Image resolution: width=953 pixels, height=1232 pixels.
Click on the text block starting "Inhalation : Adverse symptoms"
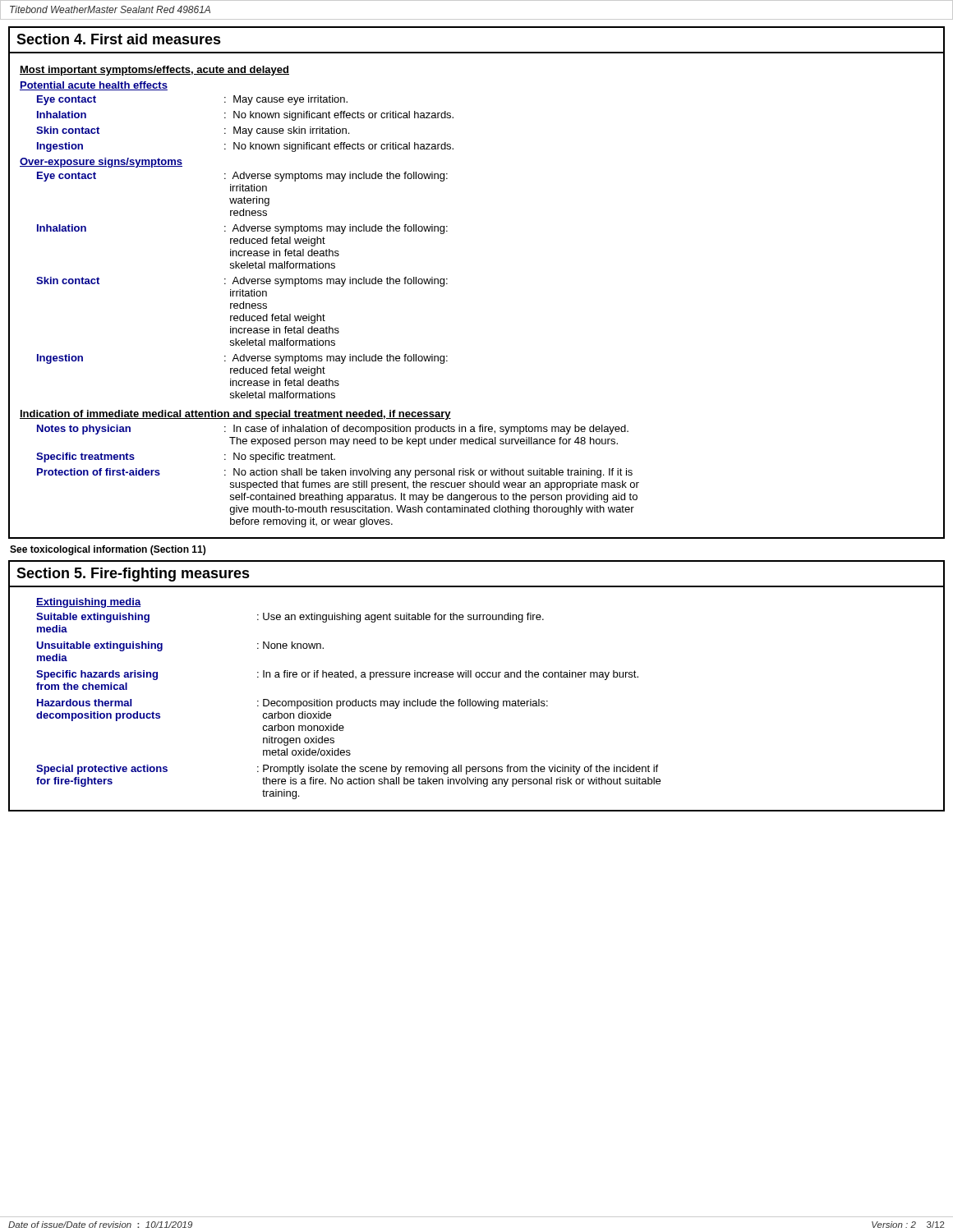coord(242,229)
